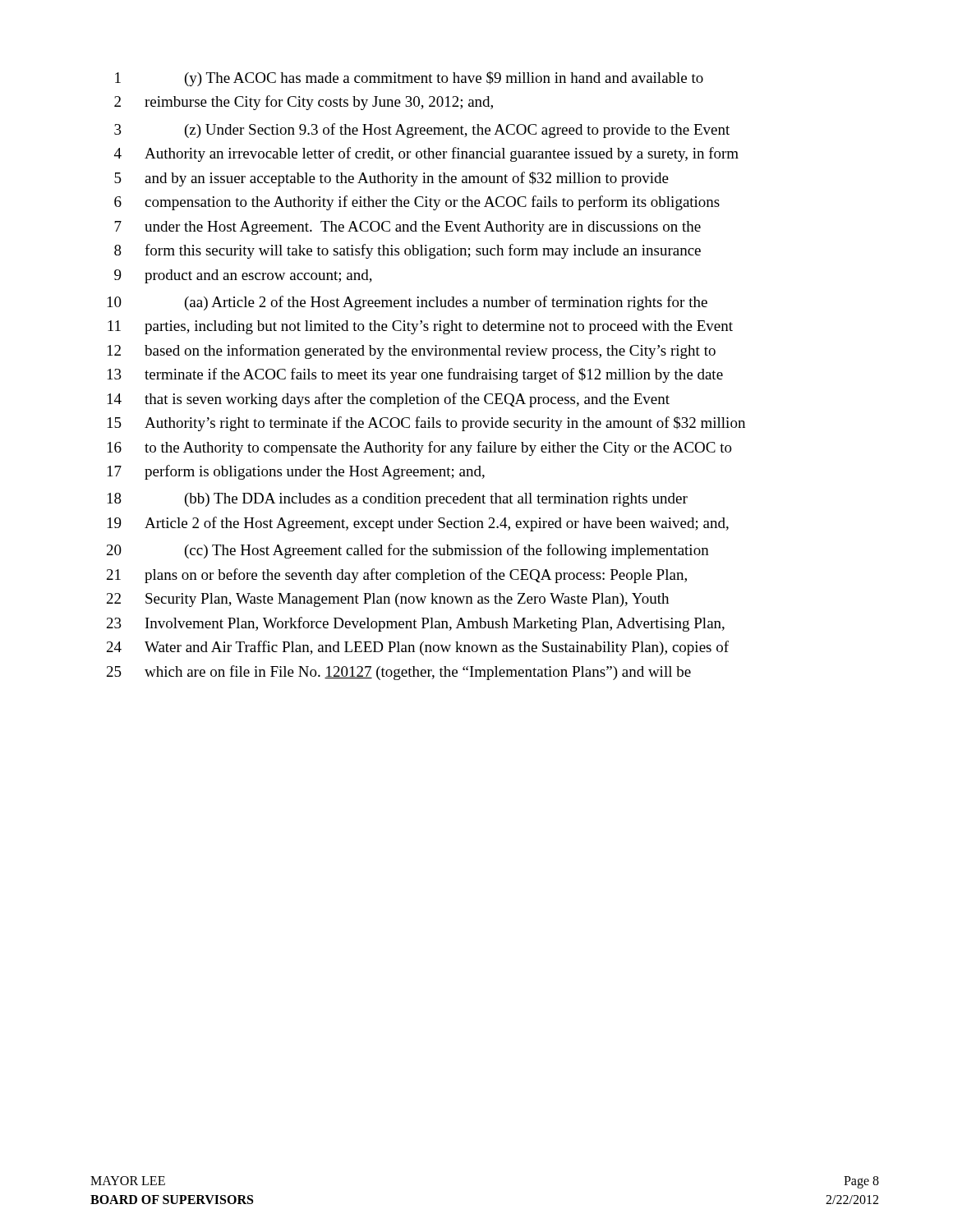Point to the block beginning "15 Authority’s right to"
Screen dimensions: 1232x953
pyautogui.click(x=485, y=423)
